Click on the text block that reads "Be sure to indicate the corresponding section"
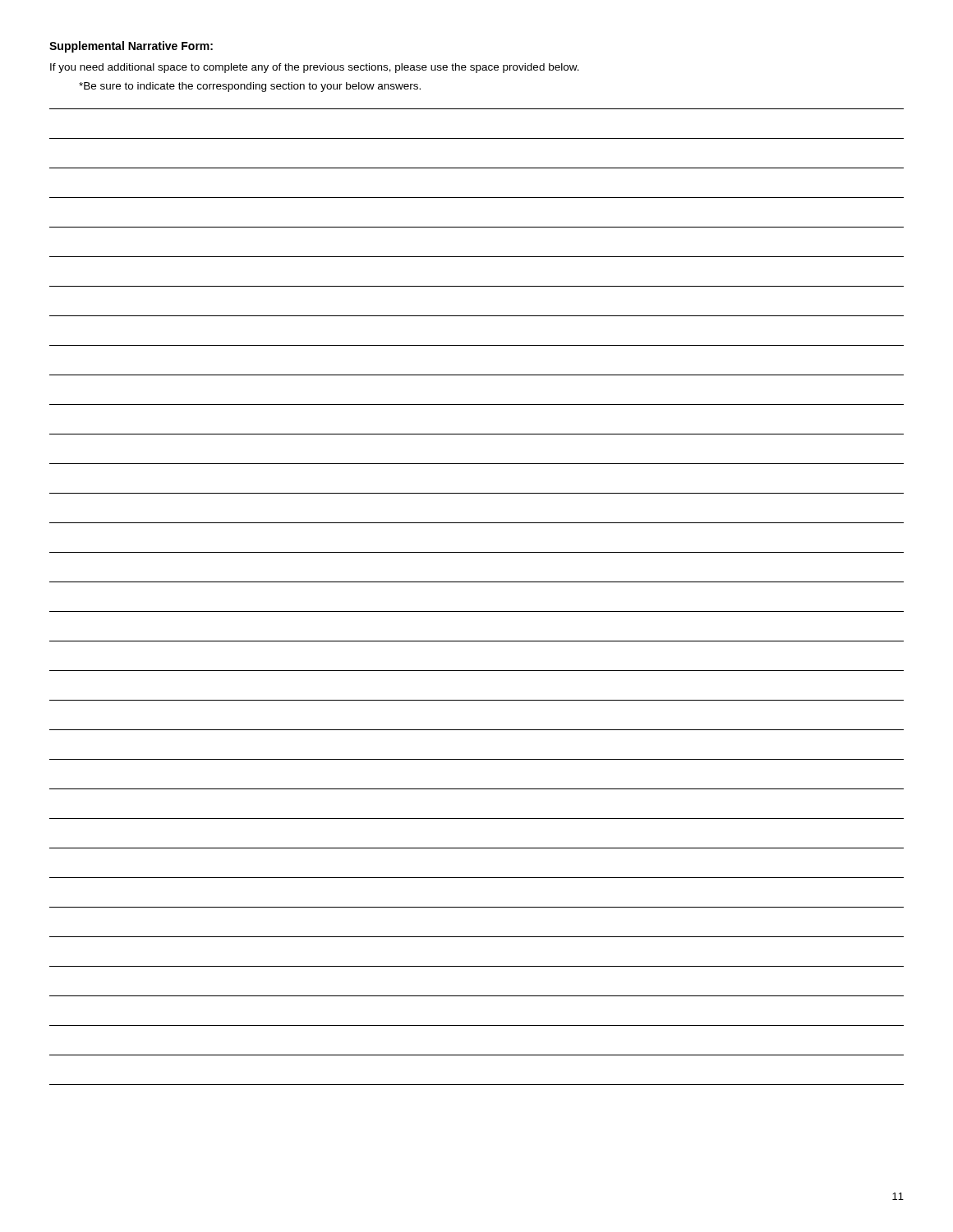Viewport: 953px width, 1232px height. pyautogui.click(x=250, y=86)
